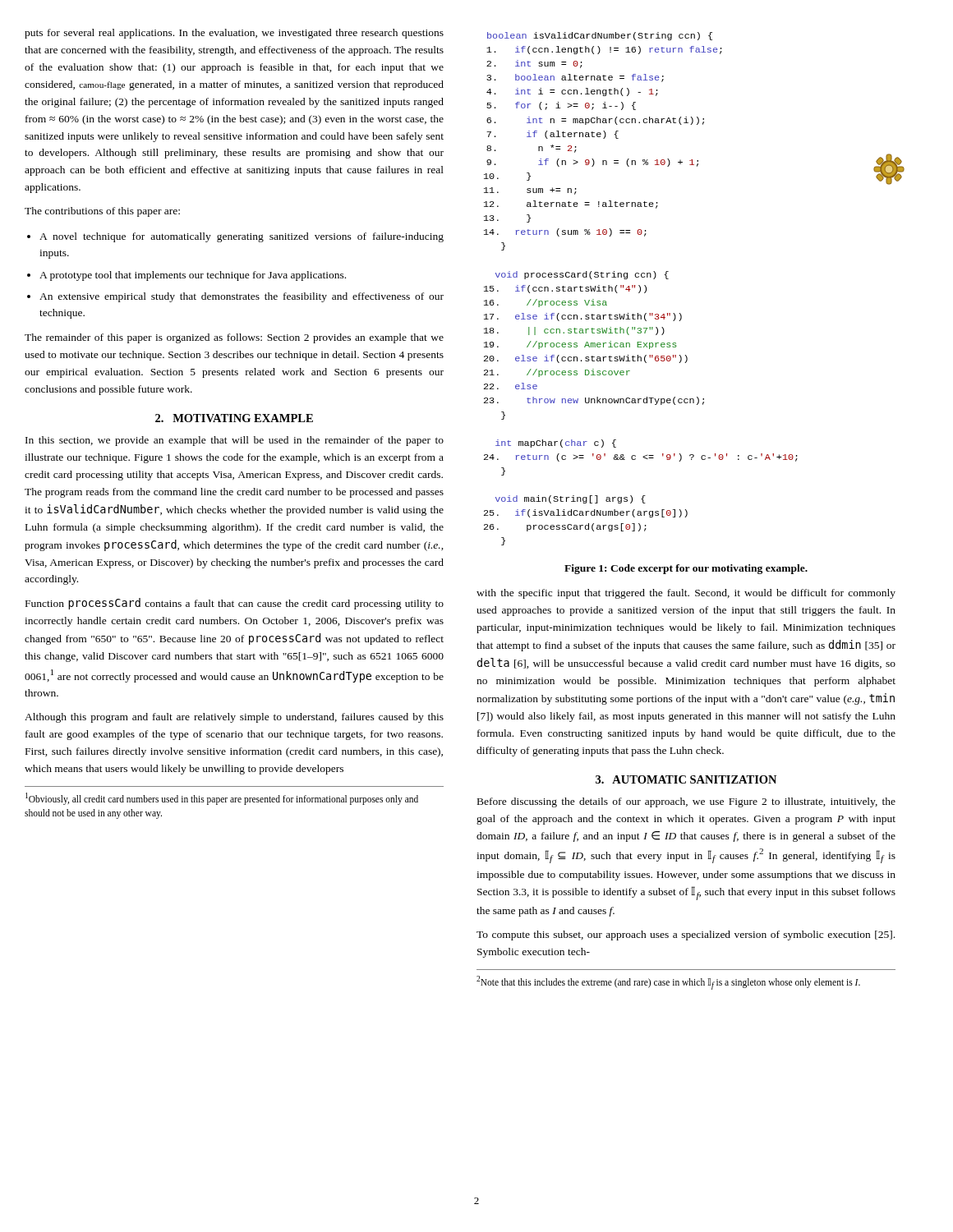Select the footnote with the text "2Note that this includes the extreme (and"
Viewport: 953px width, 1232px height.
[x=668, y=982]
